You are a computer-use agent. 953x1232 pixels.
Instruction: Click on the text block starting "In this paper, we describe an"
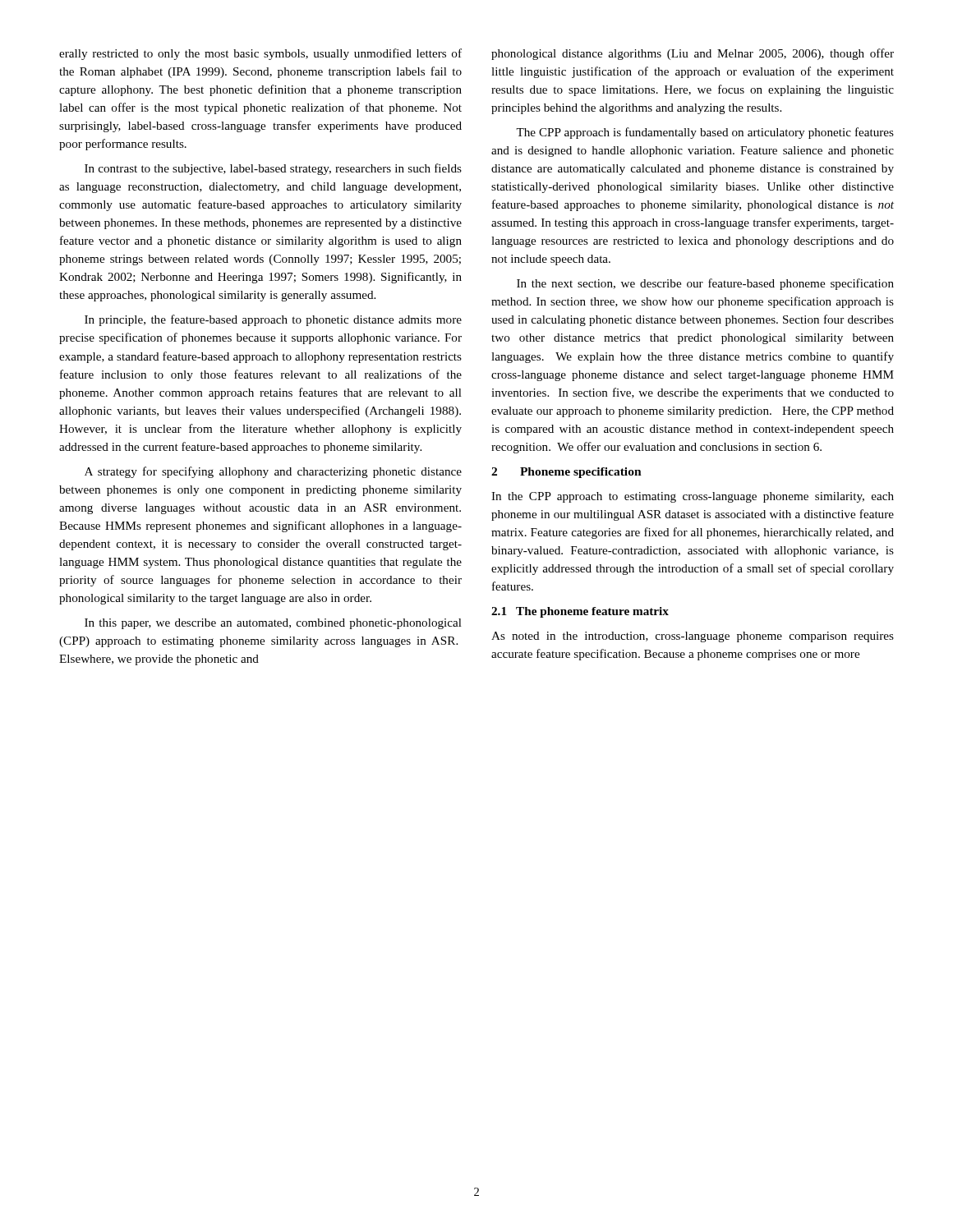coord(260,641)
